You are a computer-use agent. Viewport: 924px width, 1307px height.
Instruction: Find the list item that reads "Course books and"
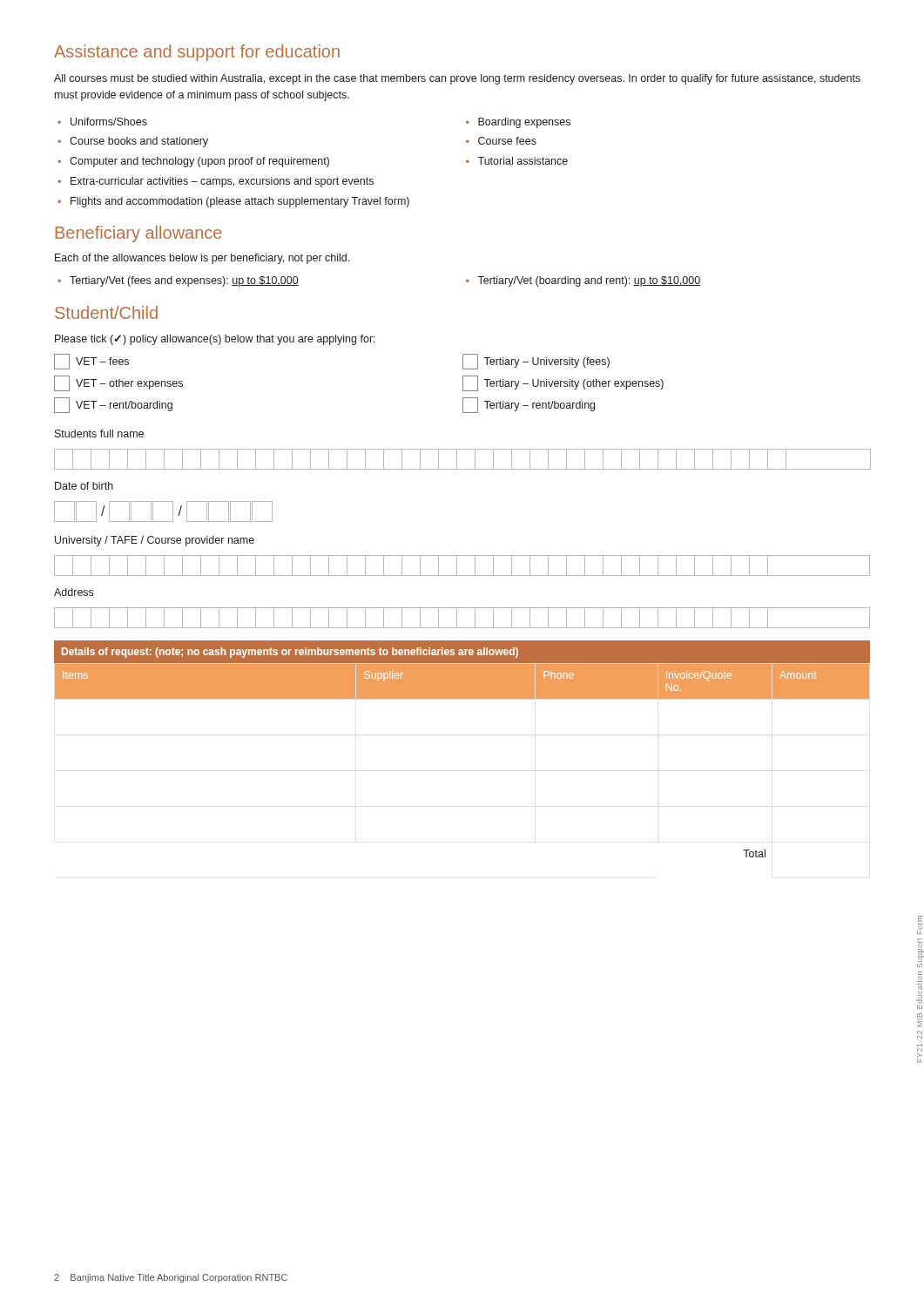pyautogui.click(x=133, y=142)
